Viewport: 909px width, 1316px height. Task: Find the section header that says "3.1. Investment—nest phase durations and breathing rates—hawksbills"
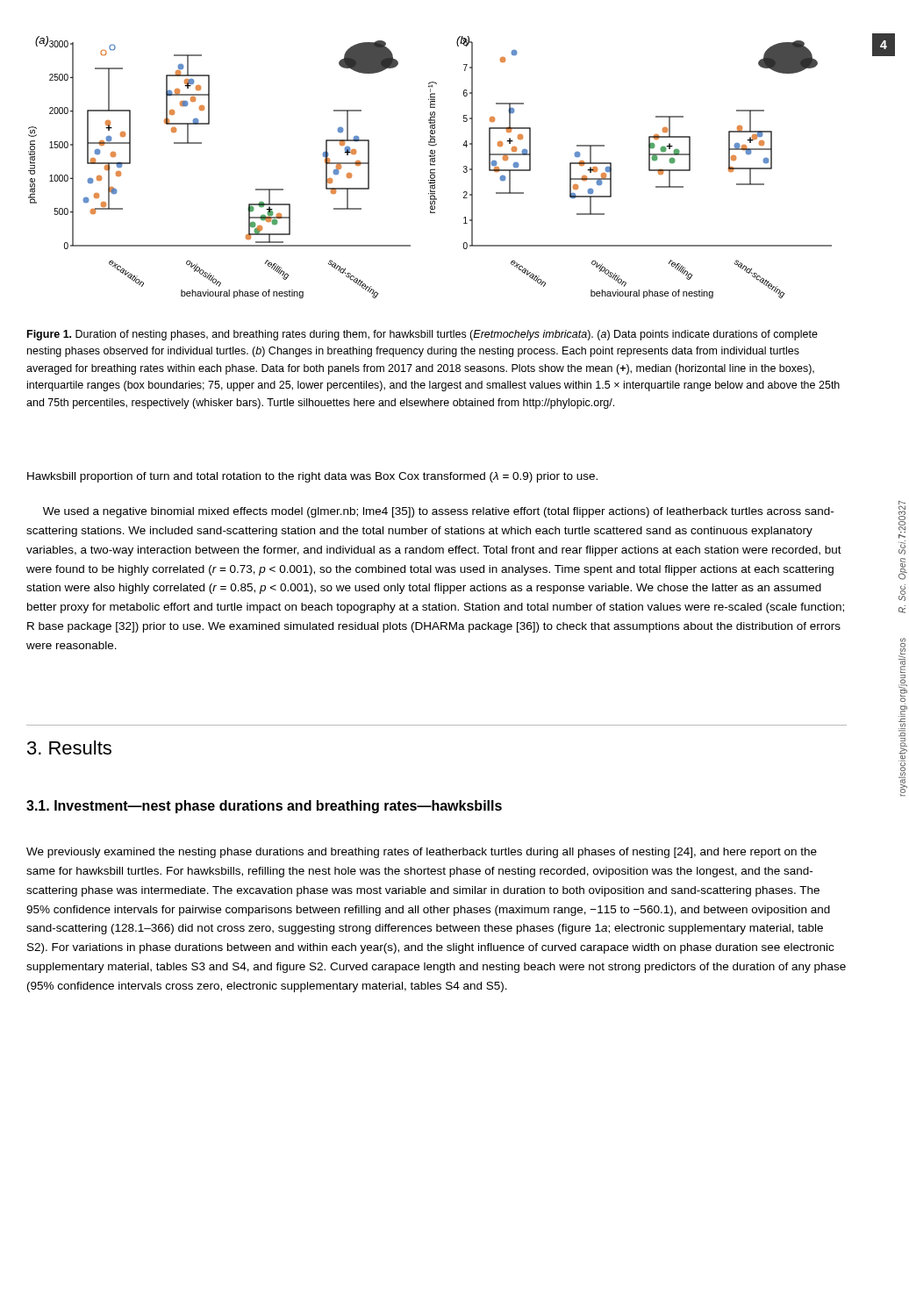click(x=264, y=806)
